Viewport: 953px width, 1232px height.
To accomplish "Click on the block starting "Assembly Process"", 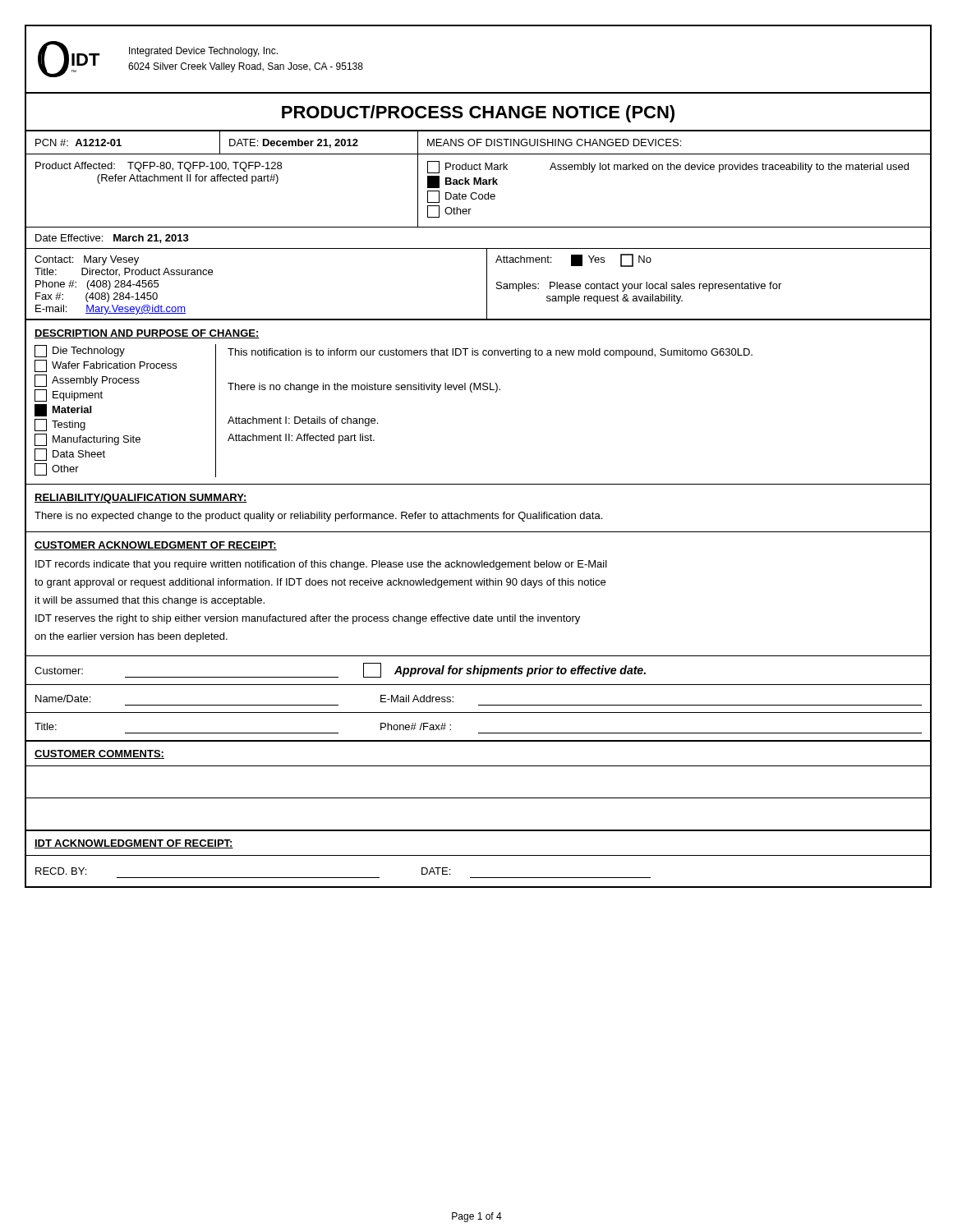I will (87, 380).
